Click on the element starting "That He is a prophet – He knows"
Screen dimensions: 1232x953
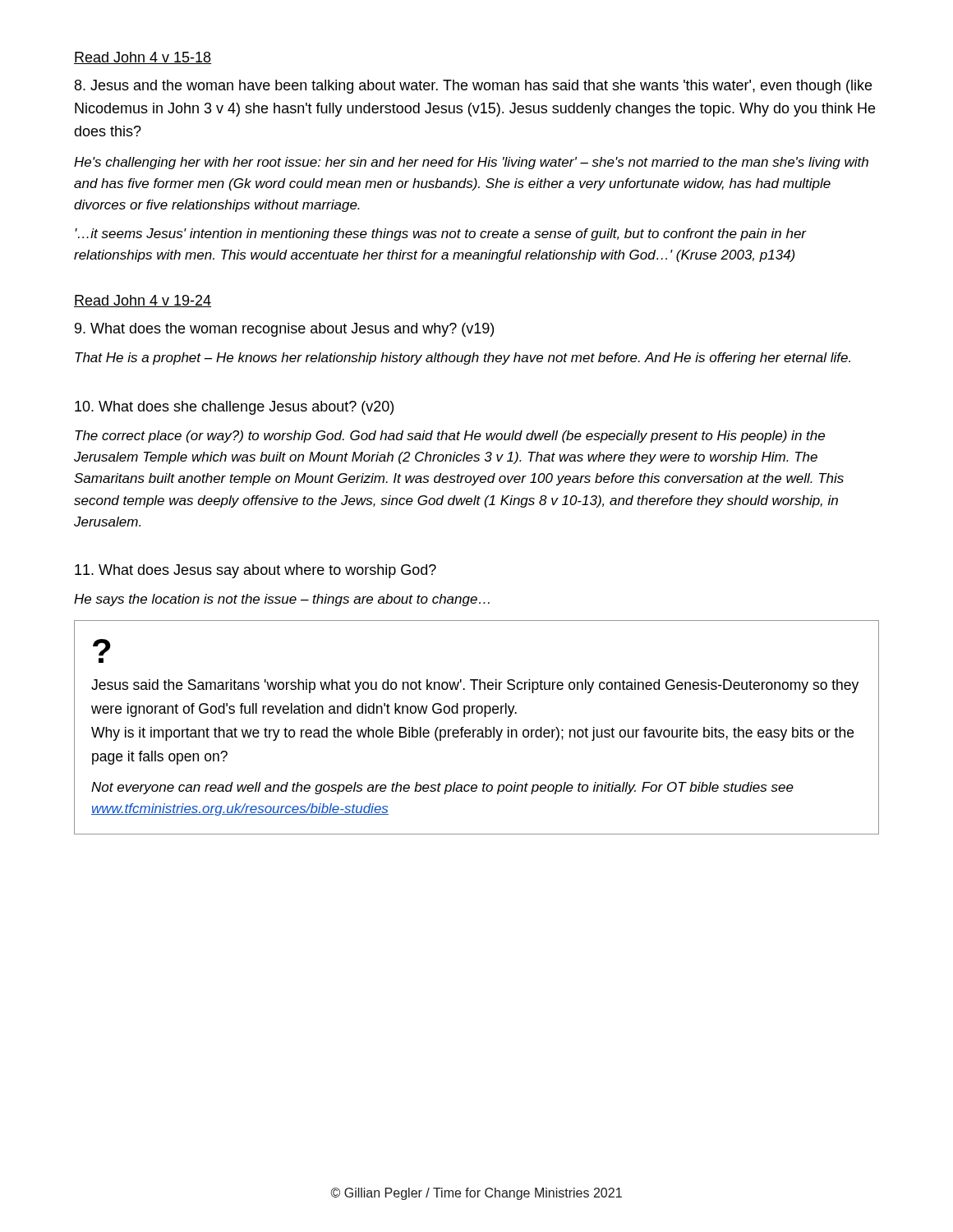pyautogui.click(x=463, y=358)
